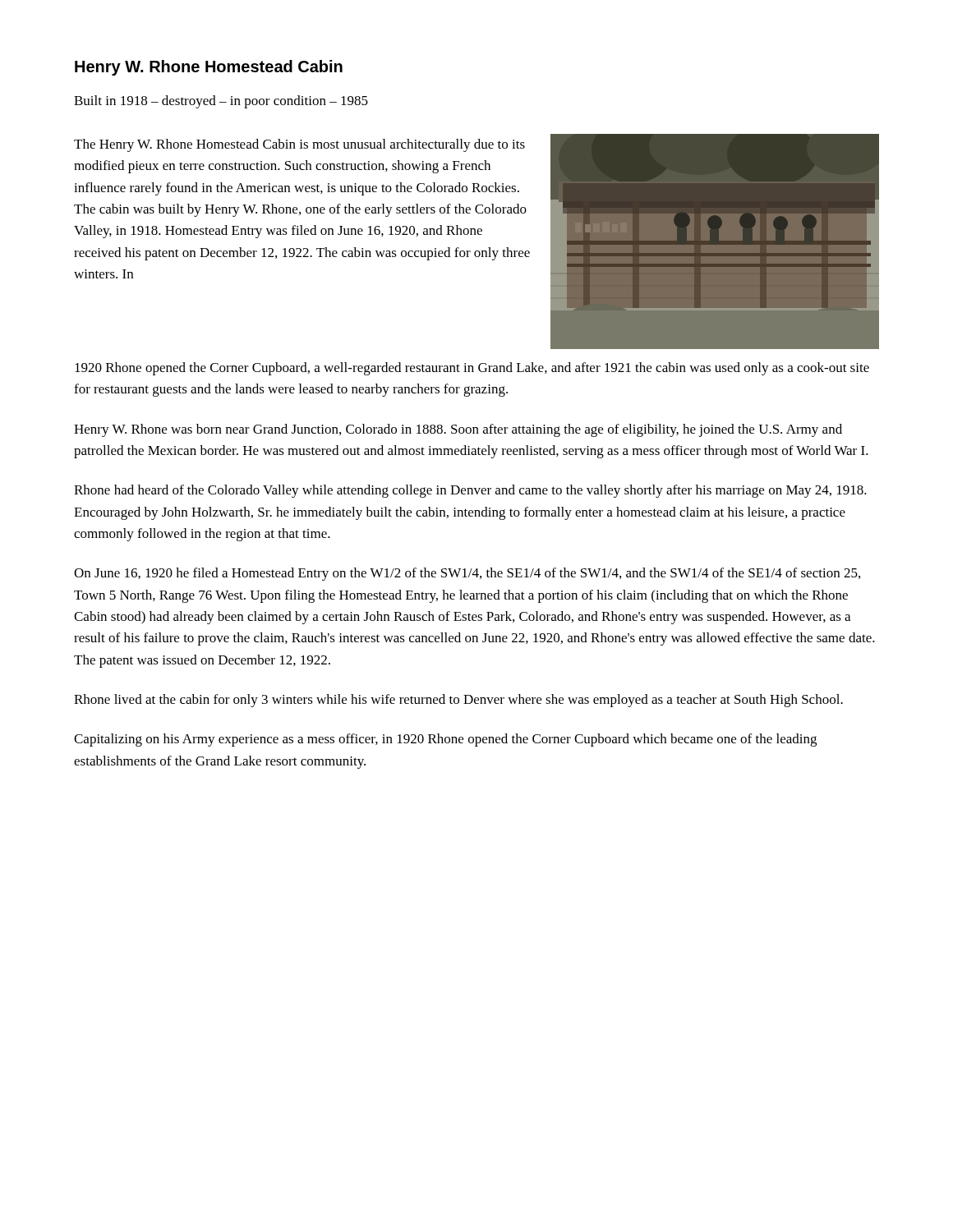
Task: Find the text block that reads "1920 Rhone opened the"
Action: (x=472, y=378)
